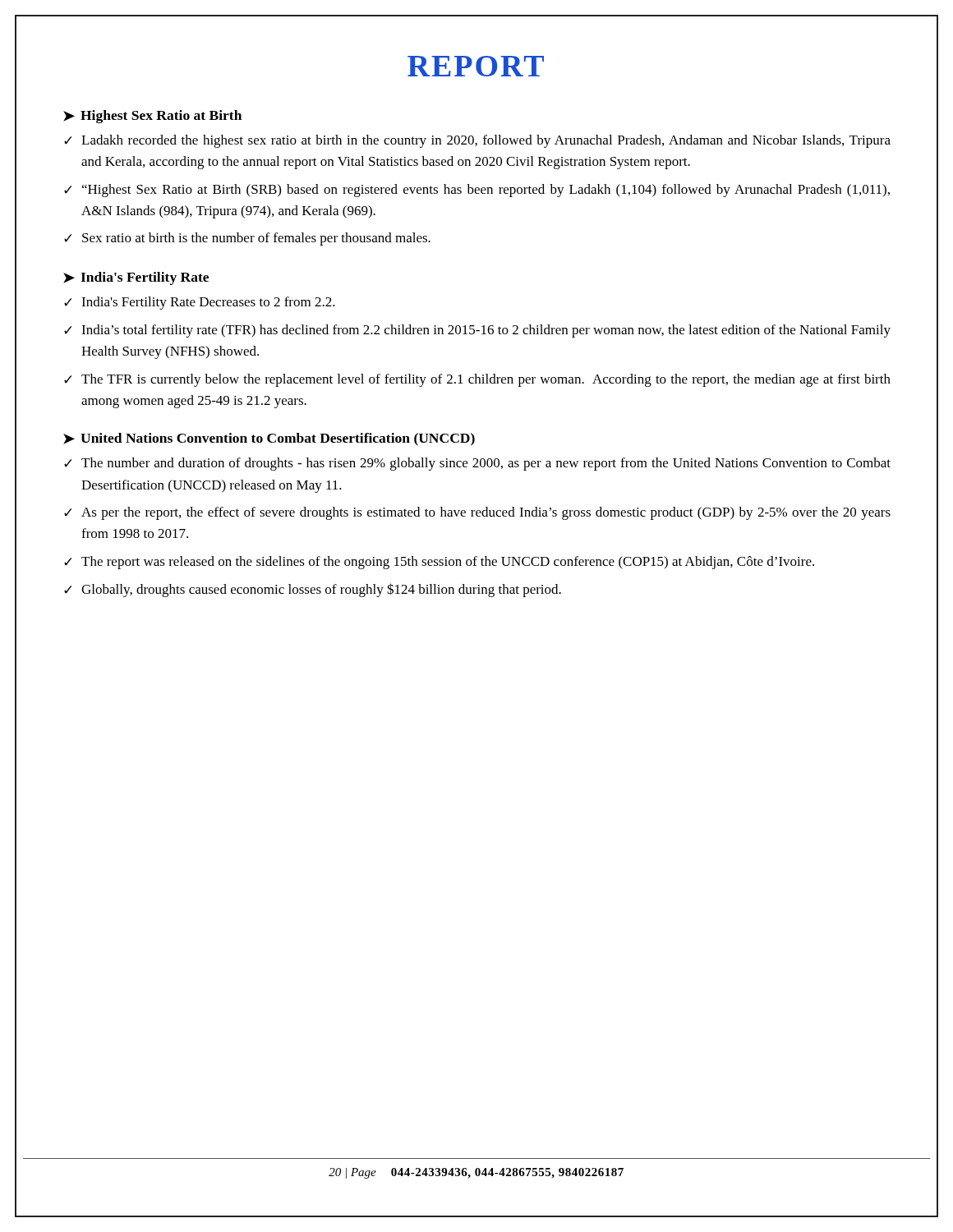Select the list item with the text "✓ India’s total fertility"

[476, 341]
